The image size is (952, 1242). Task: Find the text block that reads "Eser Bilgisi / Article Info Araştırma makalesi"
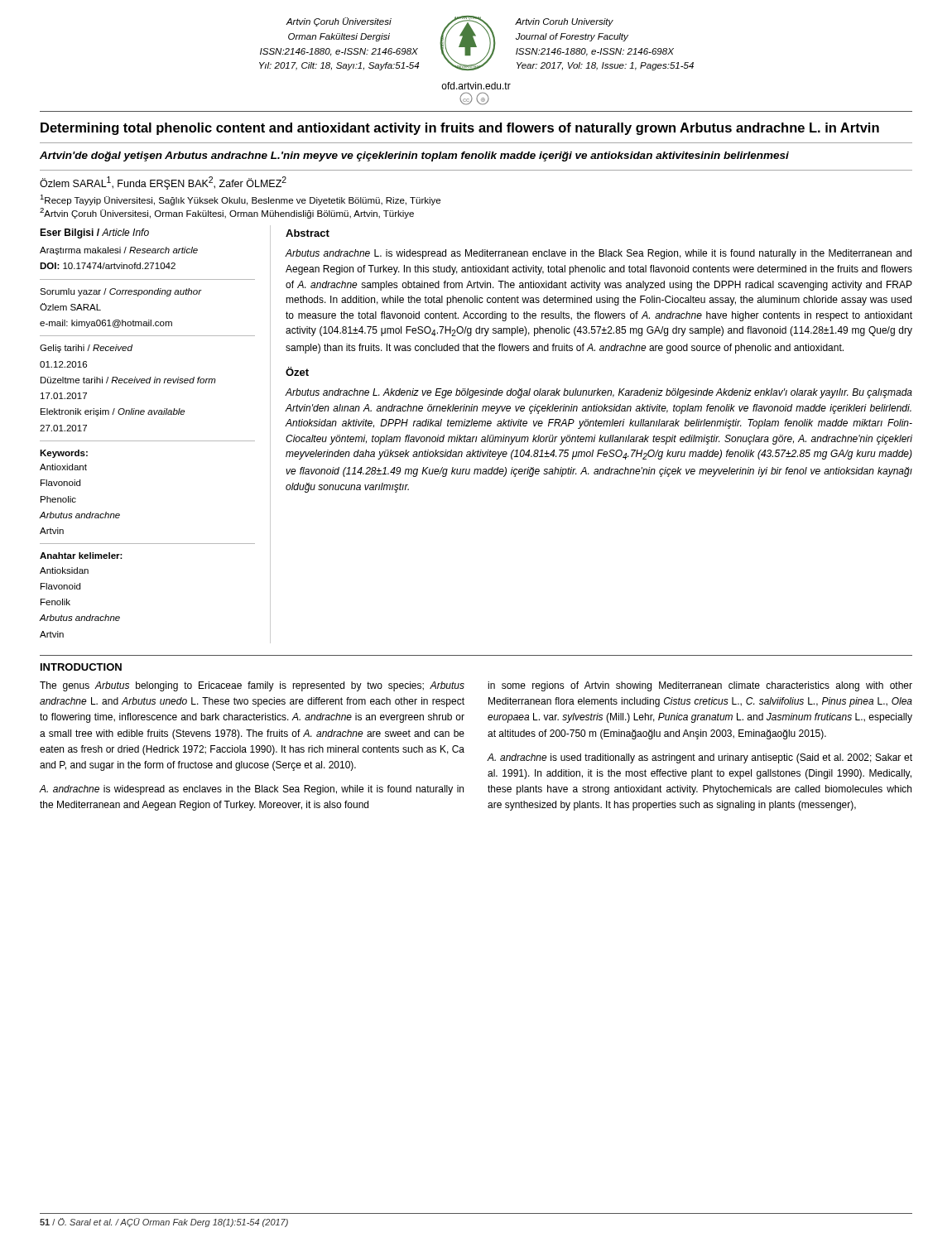(147, 434)
